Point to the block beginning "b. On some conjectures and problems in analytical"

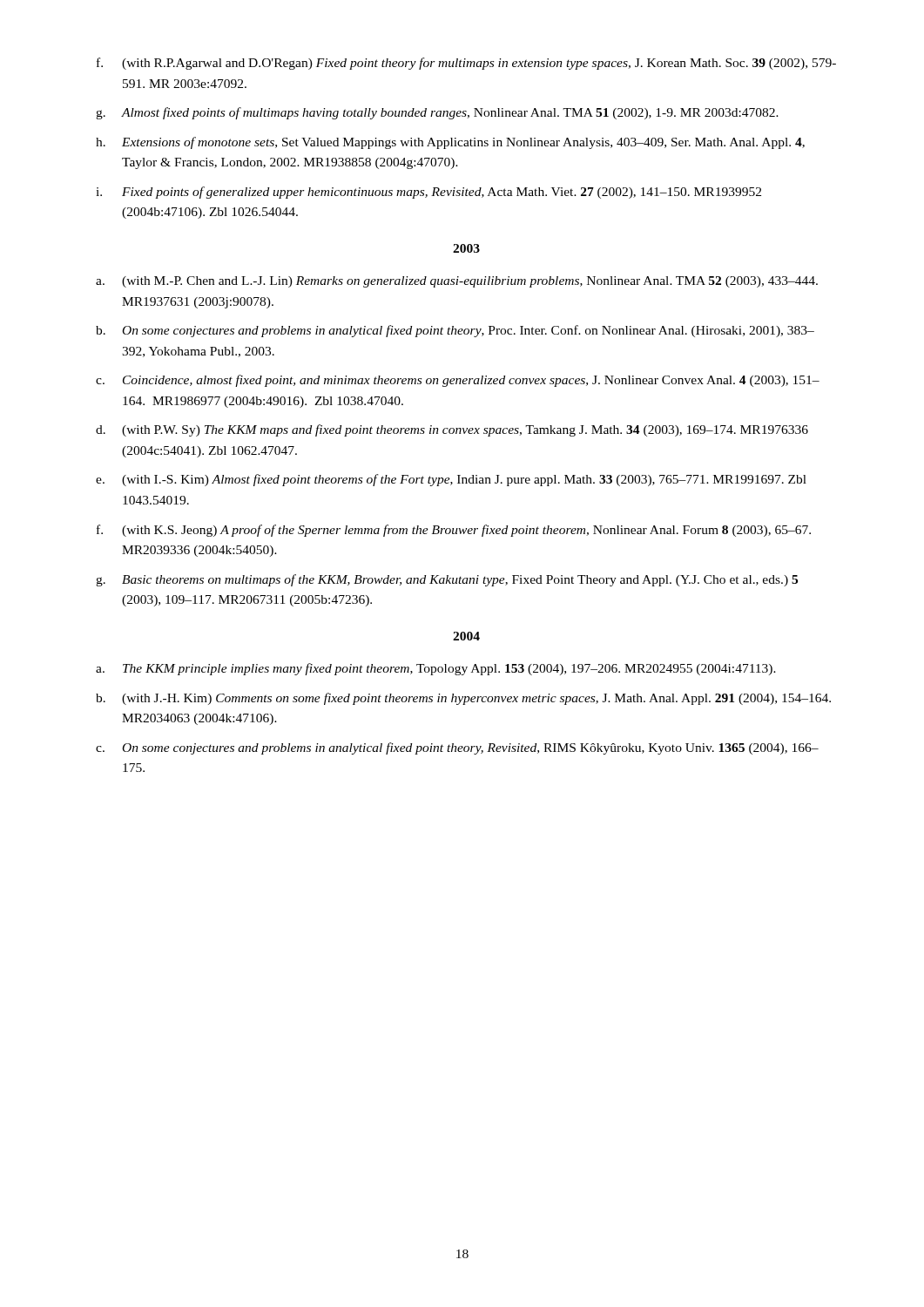point(466,340)
